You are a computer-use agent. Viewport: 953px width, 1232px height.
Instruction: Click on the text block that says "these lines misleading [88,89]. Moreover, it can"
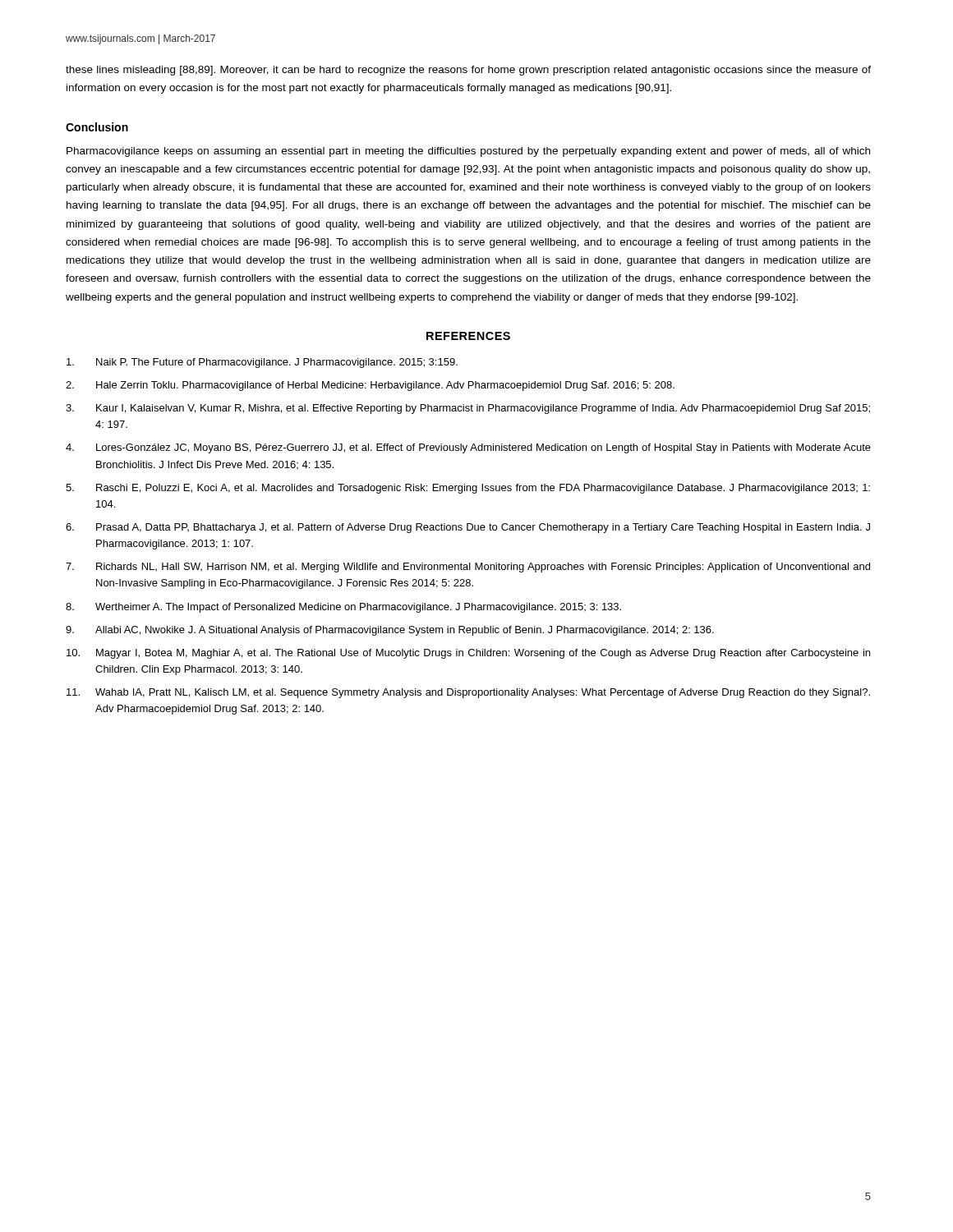point(468,79)
